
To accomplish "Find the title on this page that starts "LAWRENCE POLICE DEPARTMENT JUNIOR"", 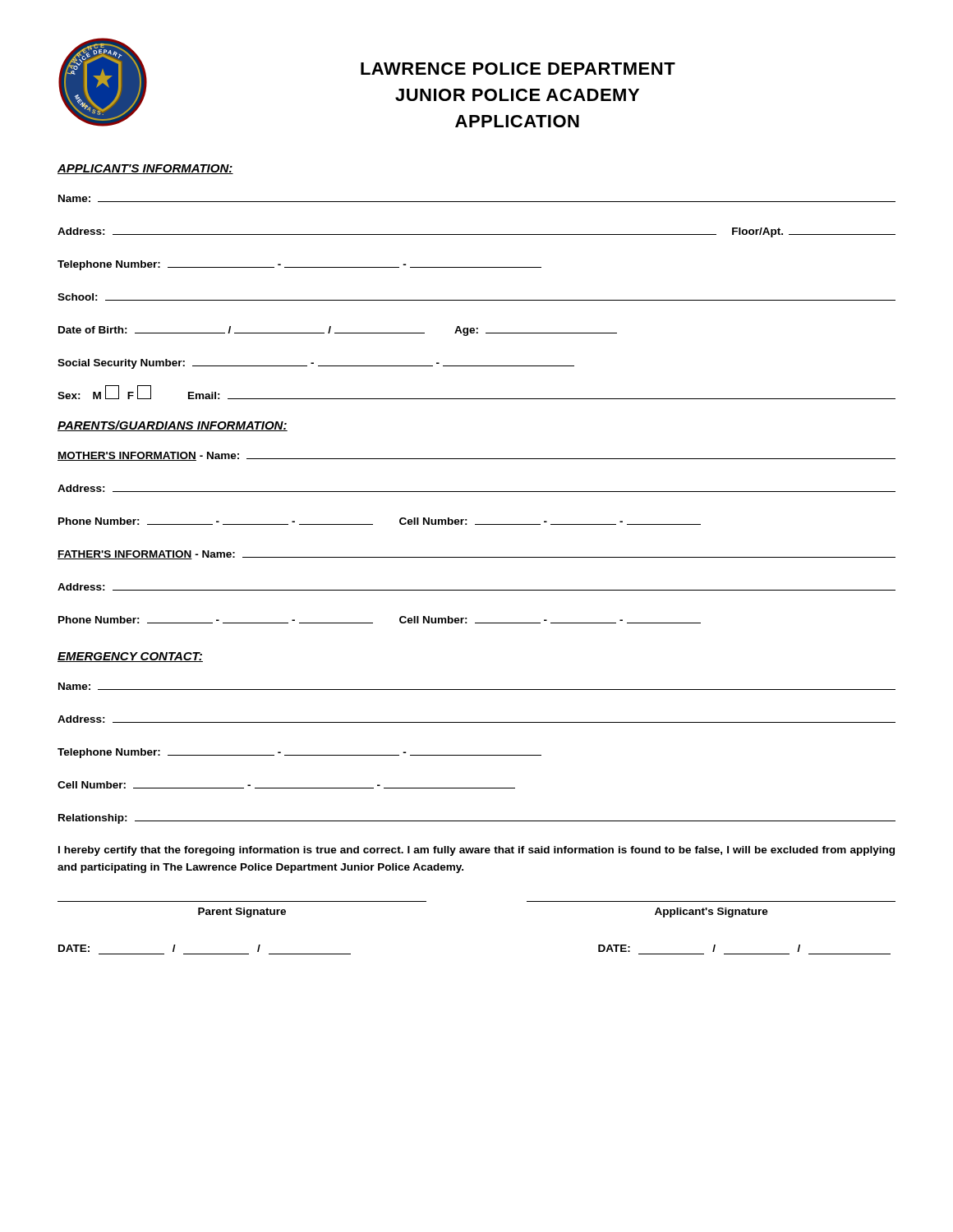I will click(x=518, y=95).
